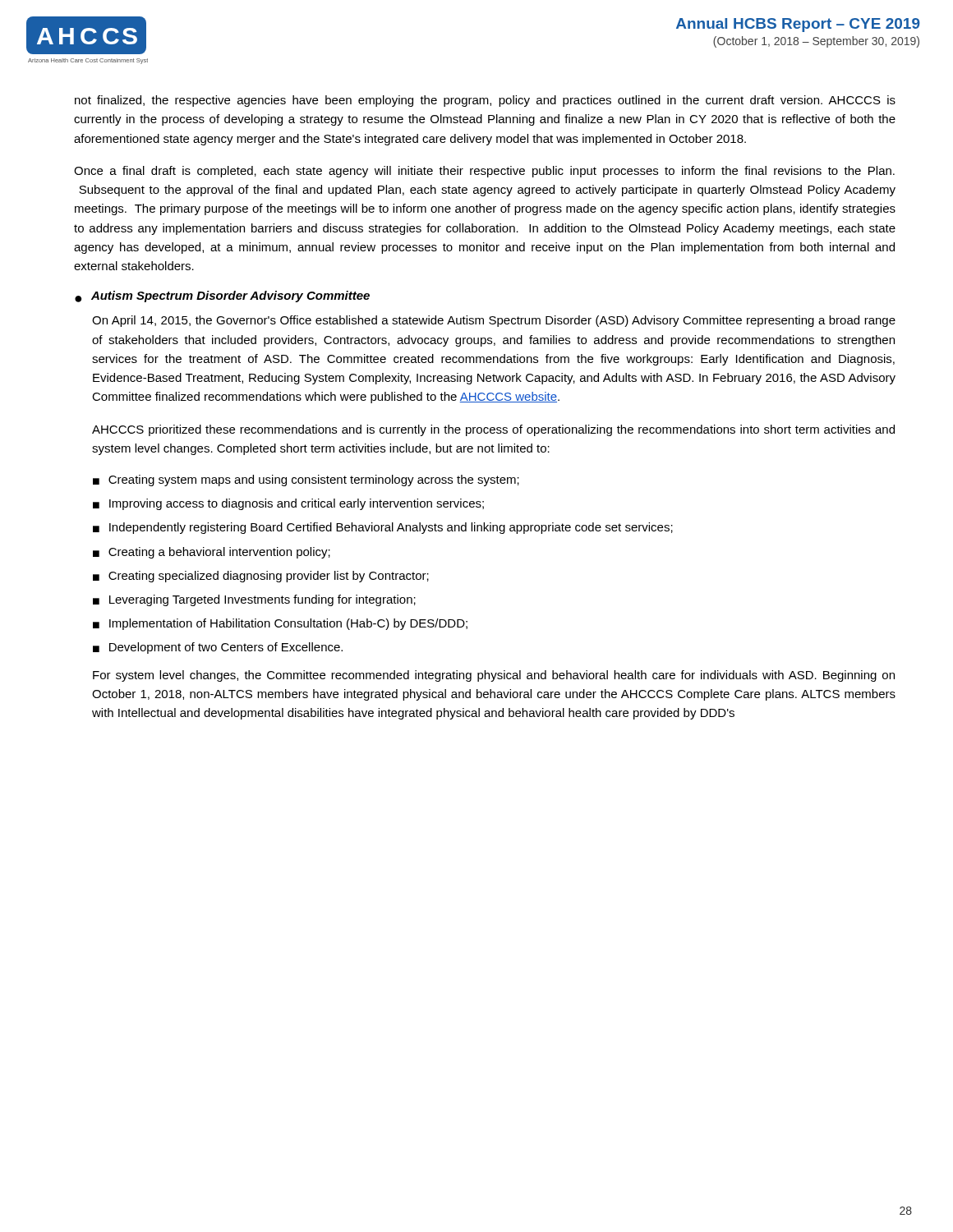Select the list item with the text "■Creating specialized diagnosing provider list by"
The width and height of the screenshot is (953, 1232).
[x=261, y=576]
